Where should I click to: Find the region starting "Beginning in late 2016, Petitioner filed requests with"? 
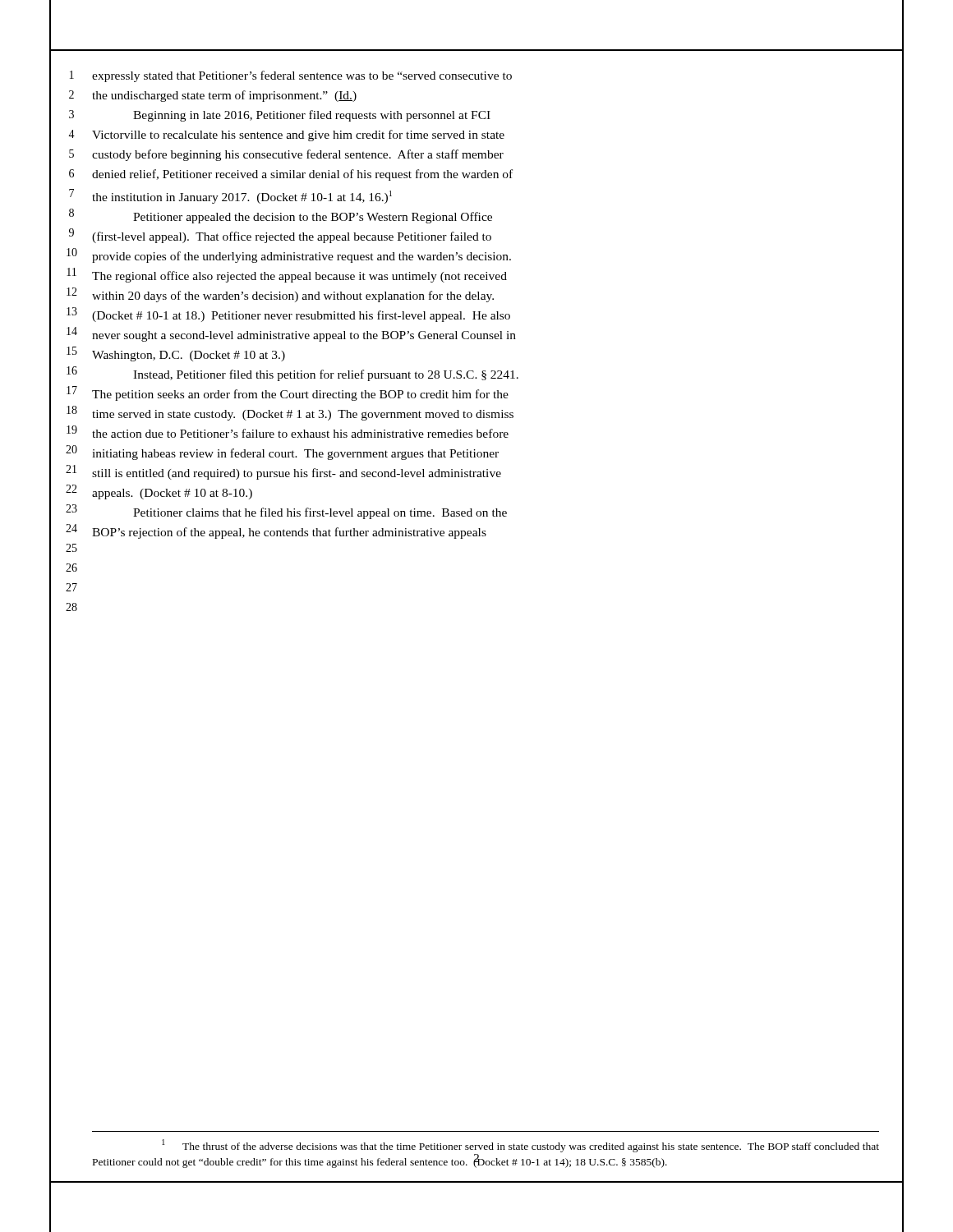(x=486, y=156)
